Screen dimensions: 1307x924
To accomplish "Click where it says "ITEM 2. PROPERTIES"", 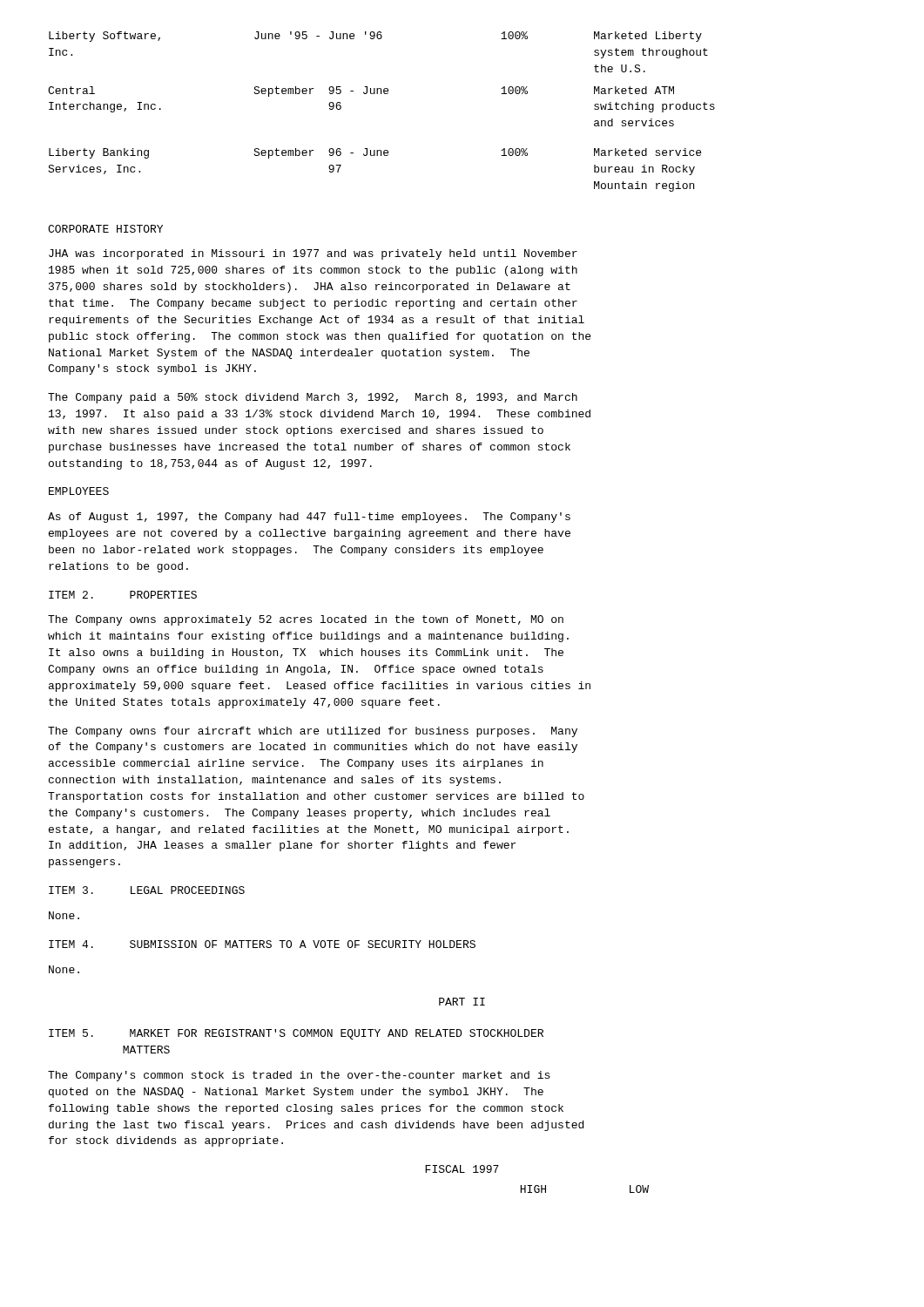I will tap(123, 595).
